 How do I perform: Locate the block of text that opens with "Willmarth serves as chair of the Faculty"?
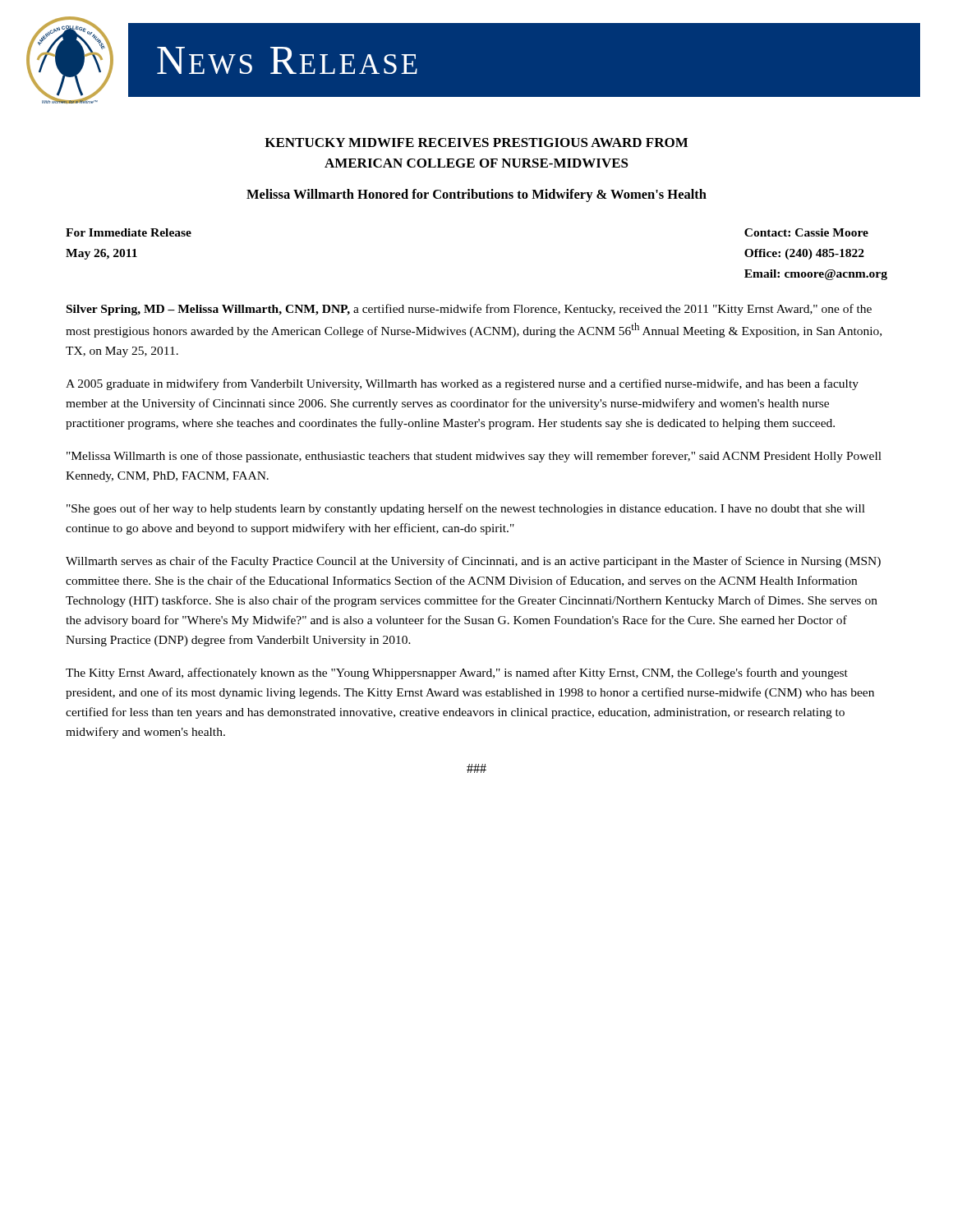[473, 600]
